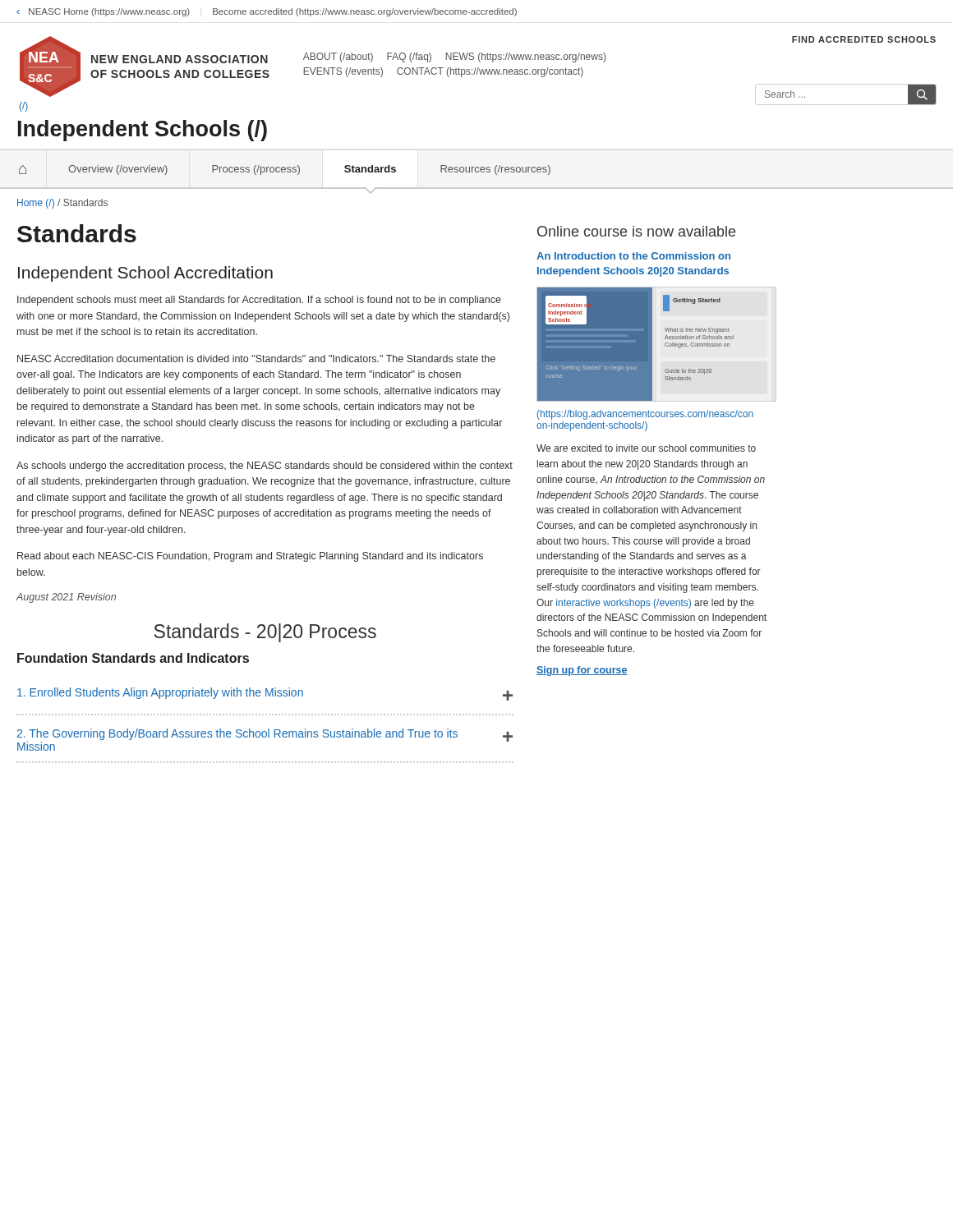Point to "August 2021 Revision"

(x=66, y=597)
